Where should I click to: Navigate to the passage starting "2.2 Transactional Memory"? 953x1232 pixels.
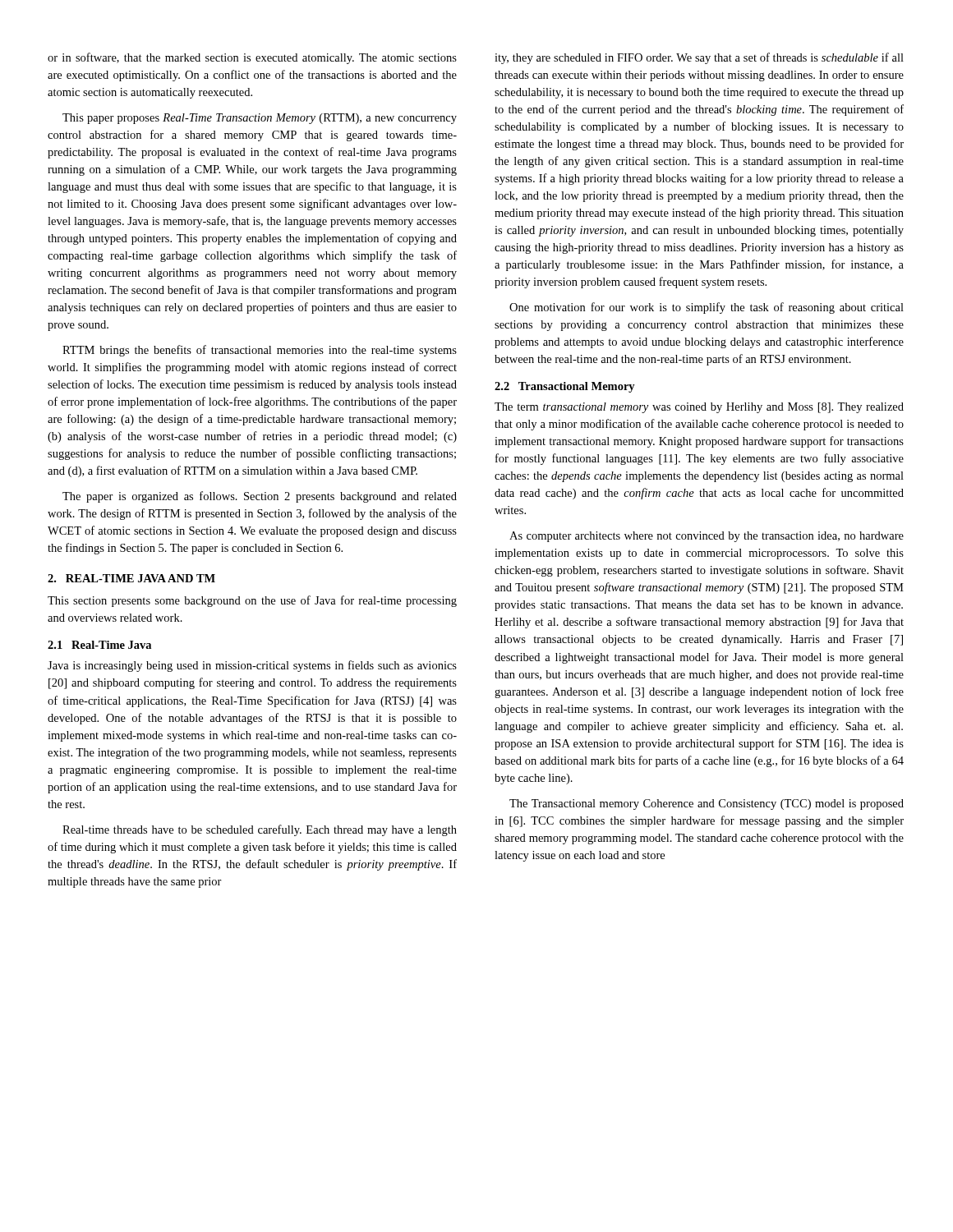[x=565, y=387]
